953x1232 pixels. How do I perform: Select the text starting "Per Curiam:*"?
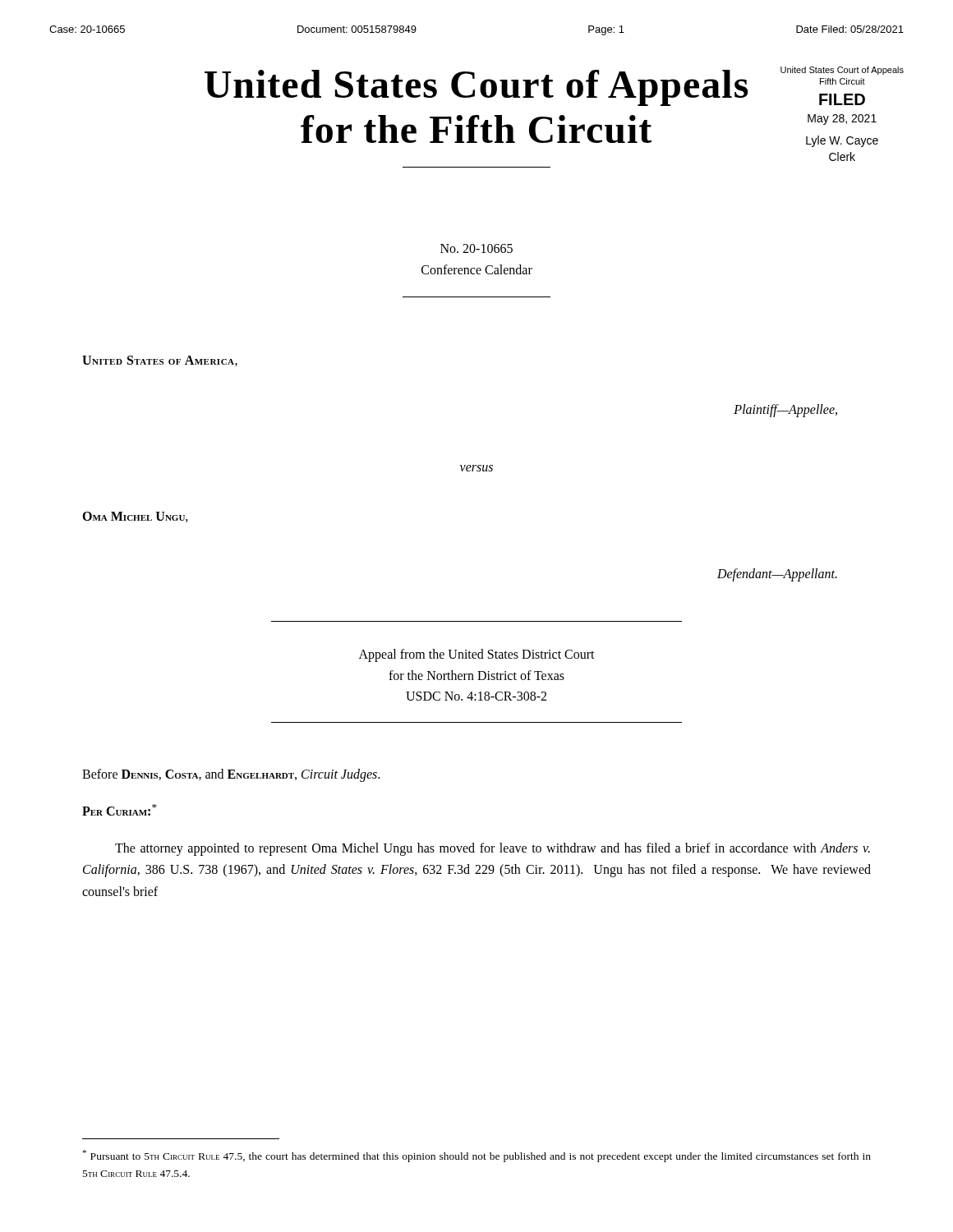[120, 810]
